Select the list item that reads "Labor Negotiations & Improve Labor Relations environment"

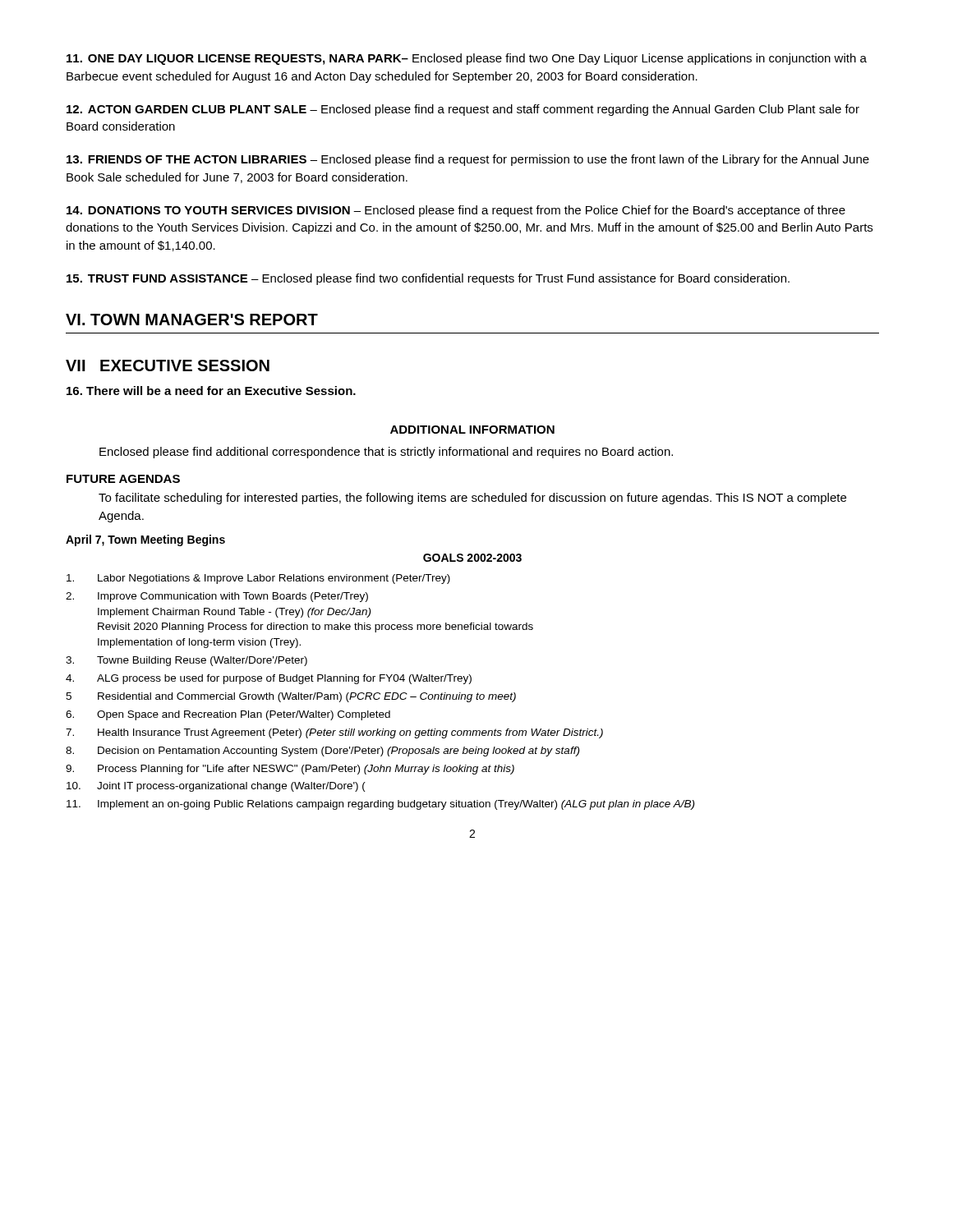pyautogui.click(x=258, y=579)
